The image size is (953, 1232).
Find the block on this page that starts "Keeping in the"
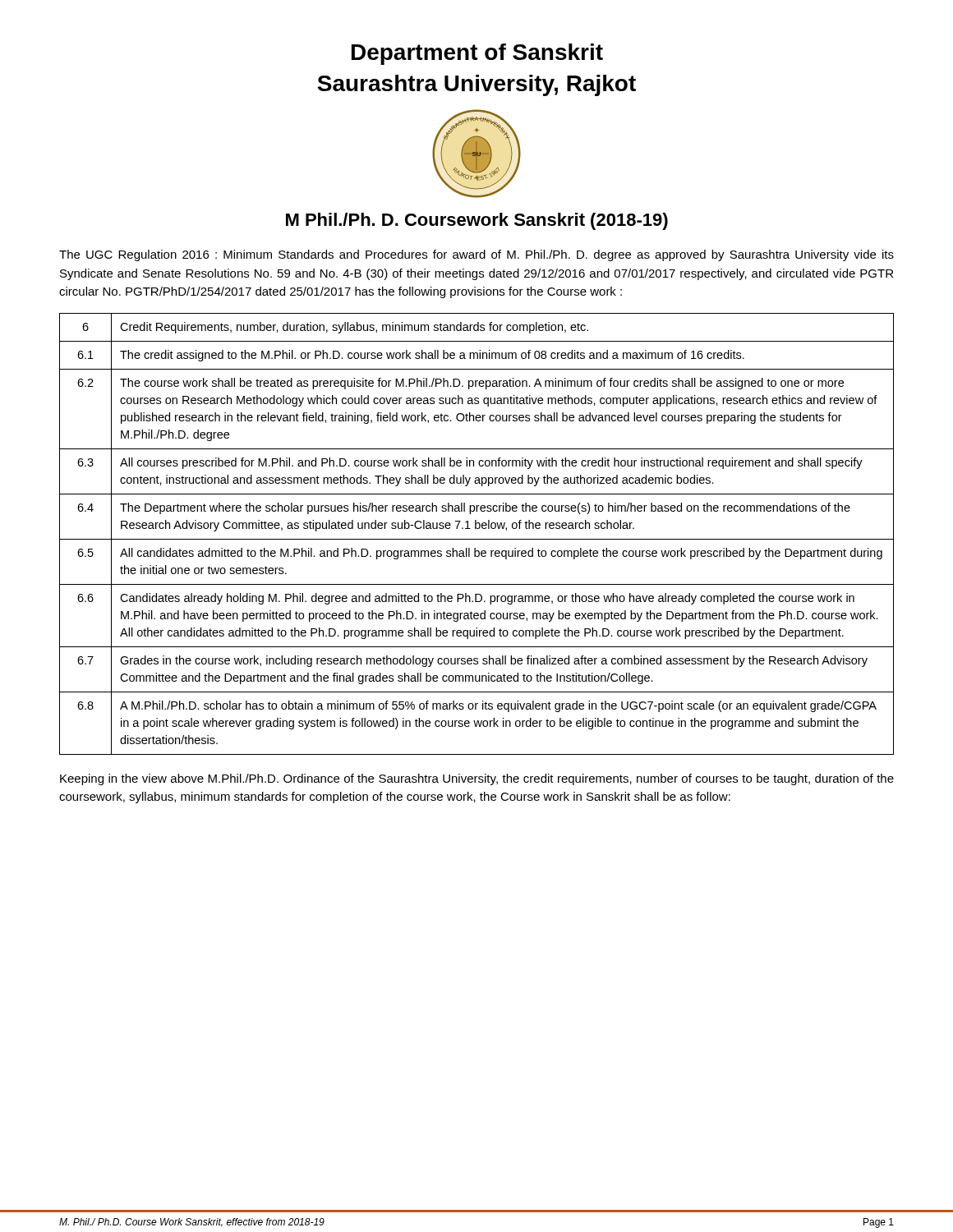point(476,787)
